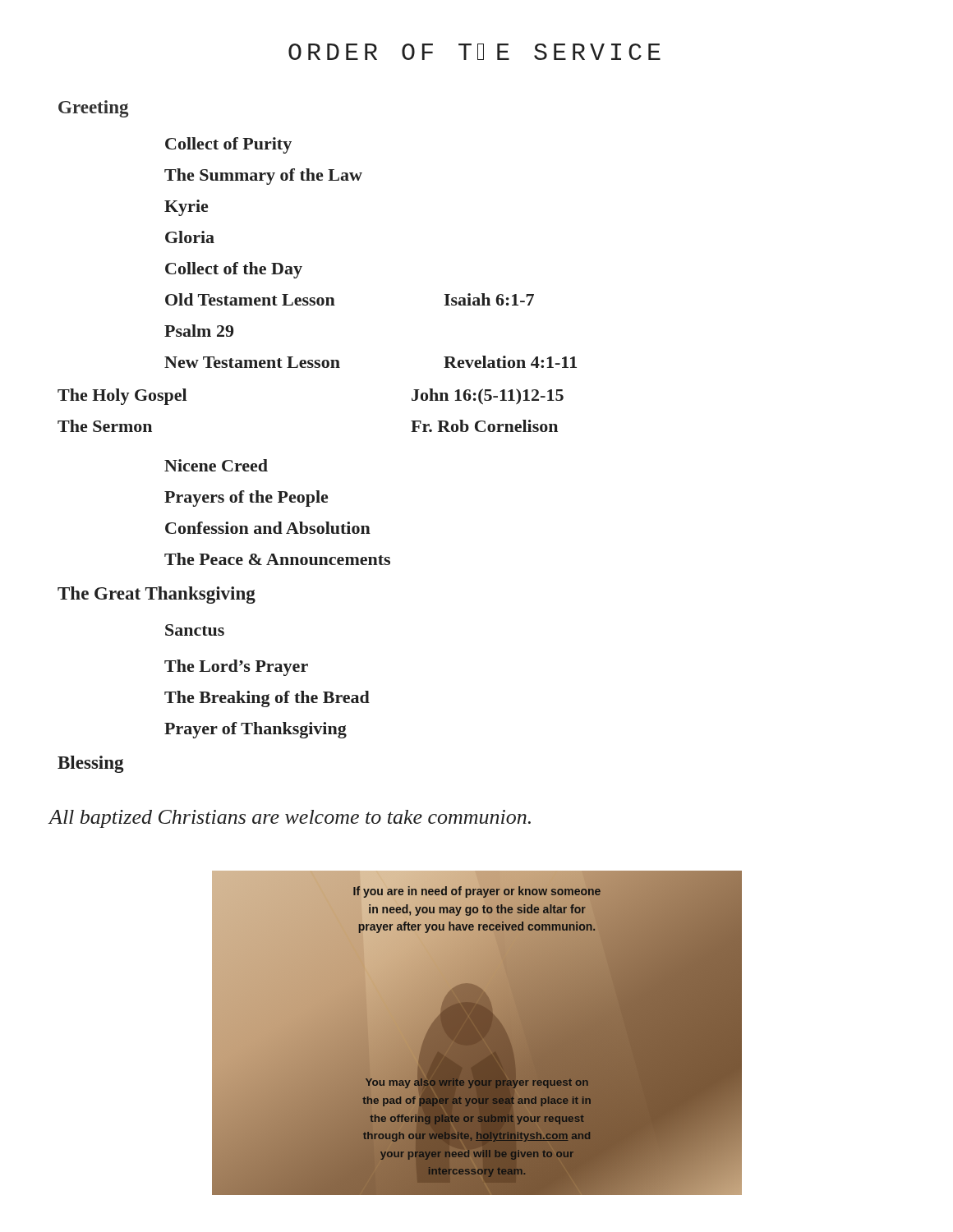
Task: Where does it say "Psalm 29"?
Action: point(199,331)
